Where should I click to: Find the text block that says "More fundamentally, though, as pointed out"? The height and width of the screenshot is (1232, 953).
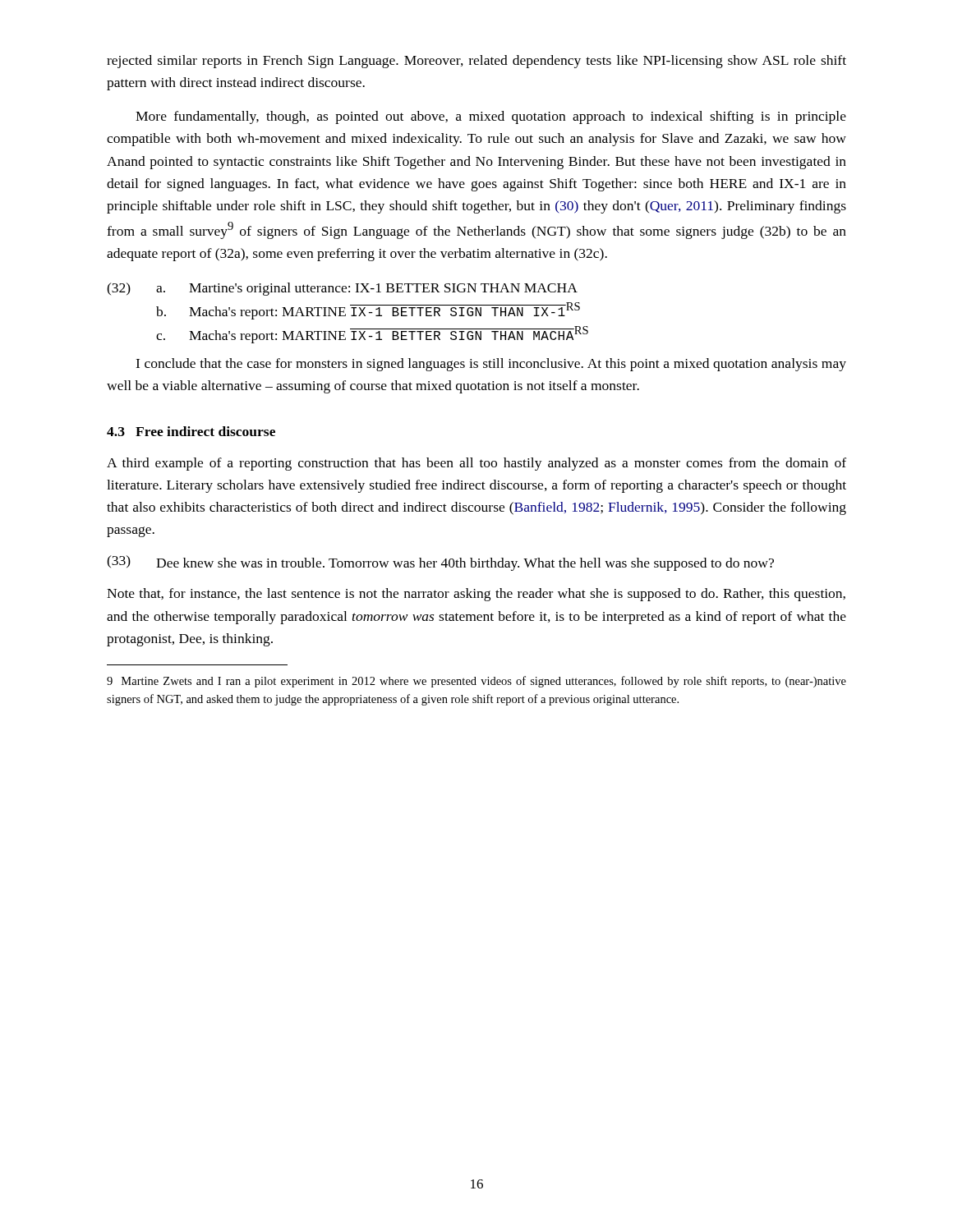click(476, 185)
